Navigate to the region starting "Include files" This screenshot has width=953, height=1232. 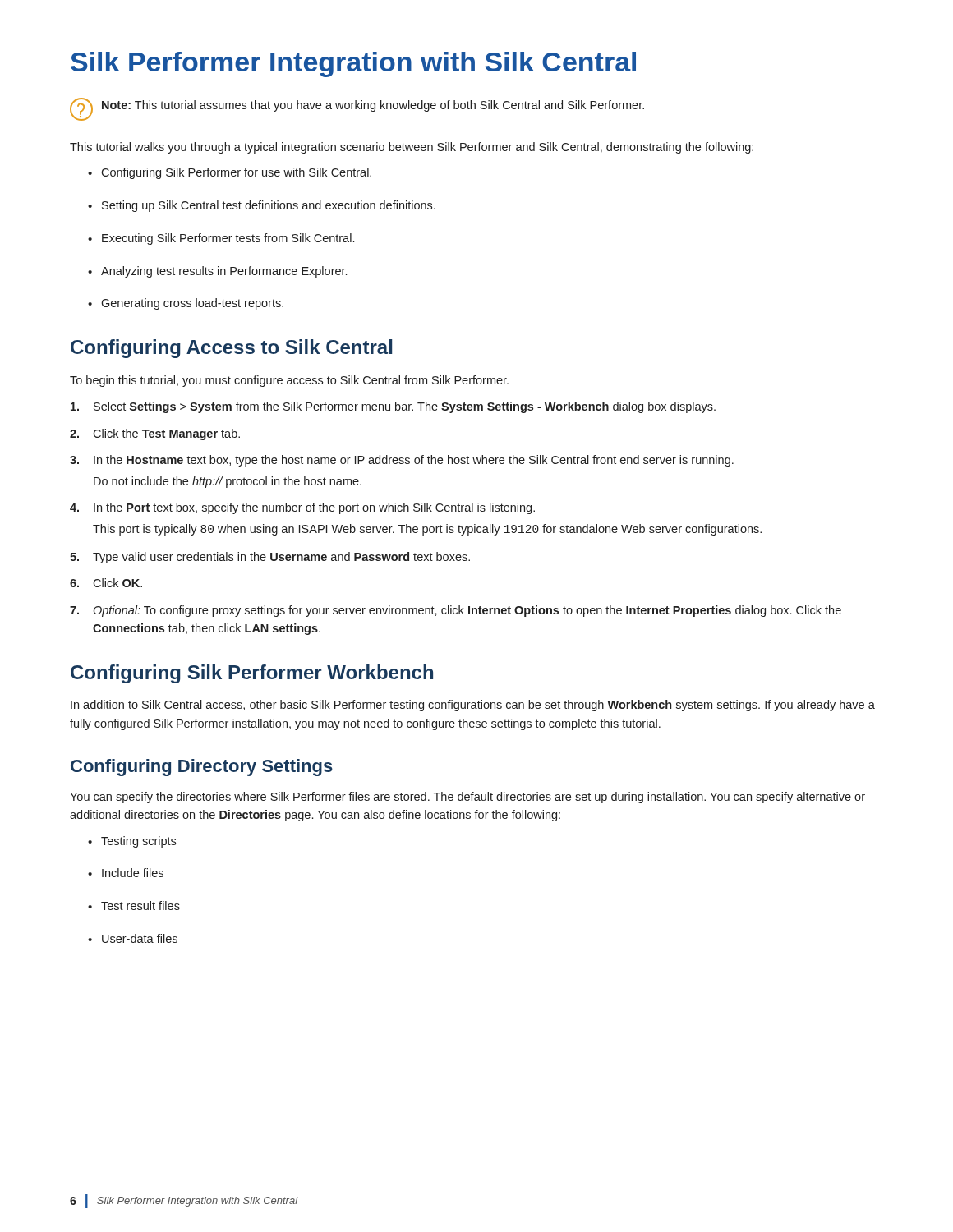(126, 873)
